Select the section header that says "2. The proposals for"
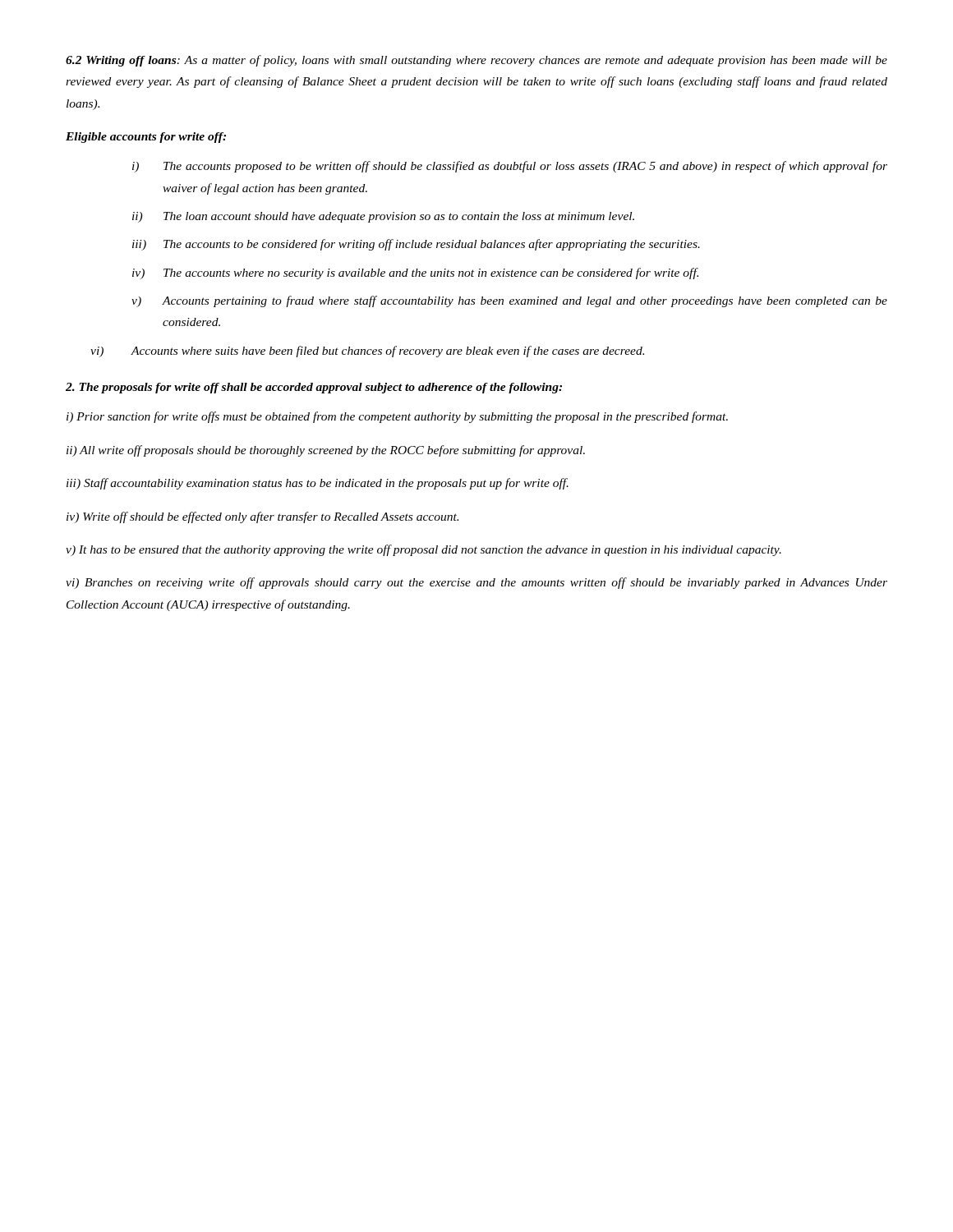Viewport: 953px width, 1232px height. 314,387
